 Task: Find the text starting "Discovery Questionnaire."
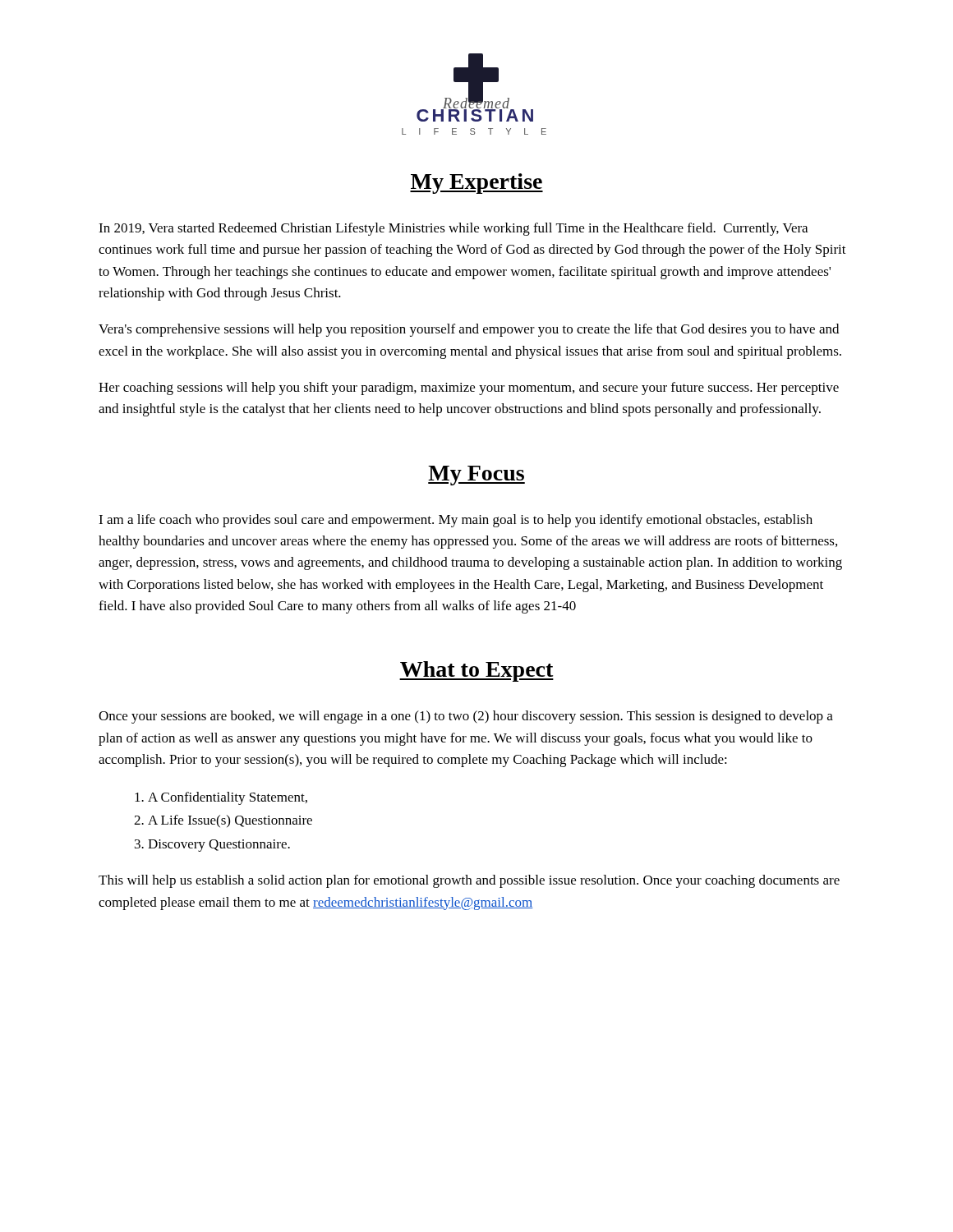coord(219,844)
